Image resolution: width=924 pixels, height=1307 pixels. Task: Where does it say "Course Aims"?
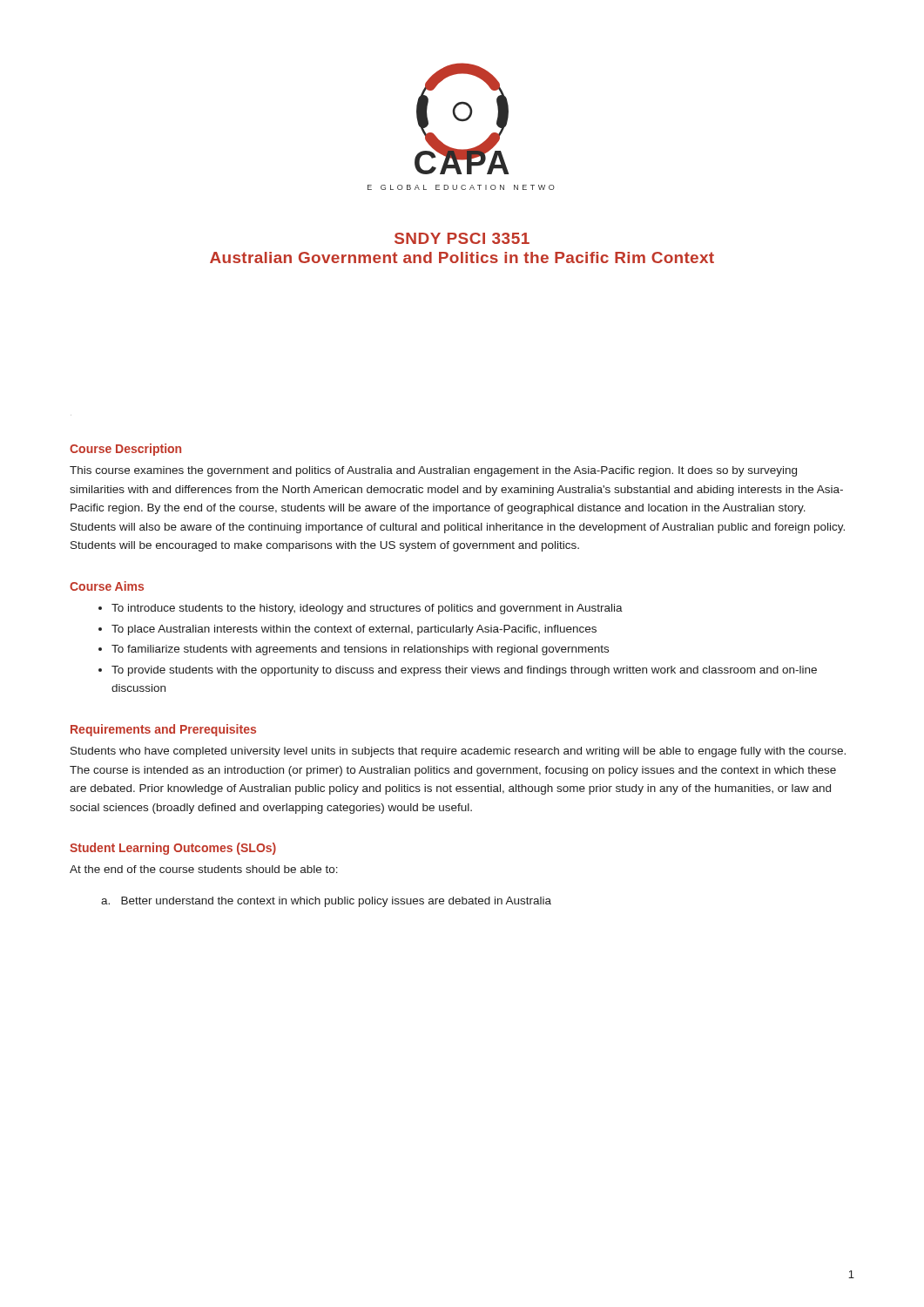coord(107,586)
